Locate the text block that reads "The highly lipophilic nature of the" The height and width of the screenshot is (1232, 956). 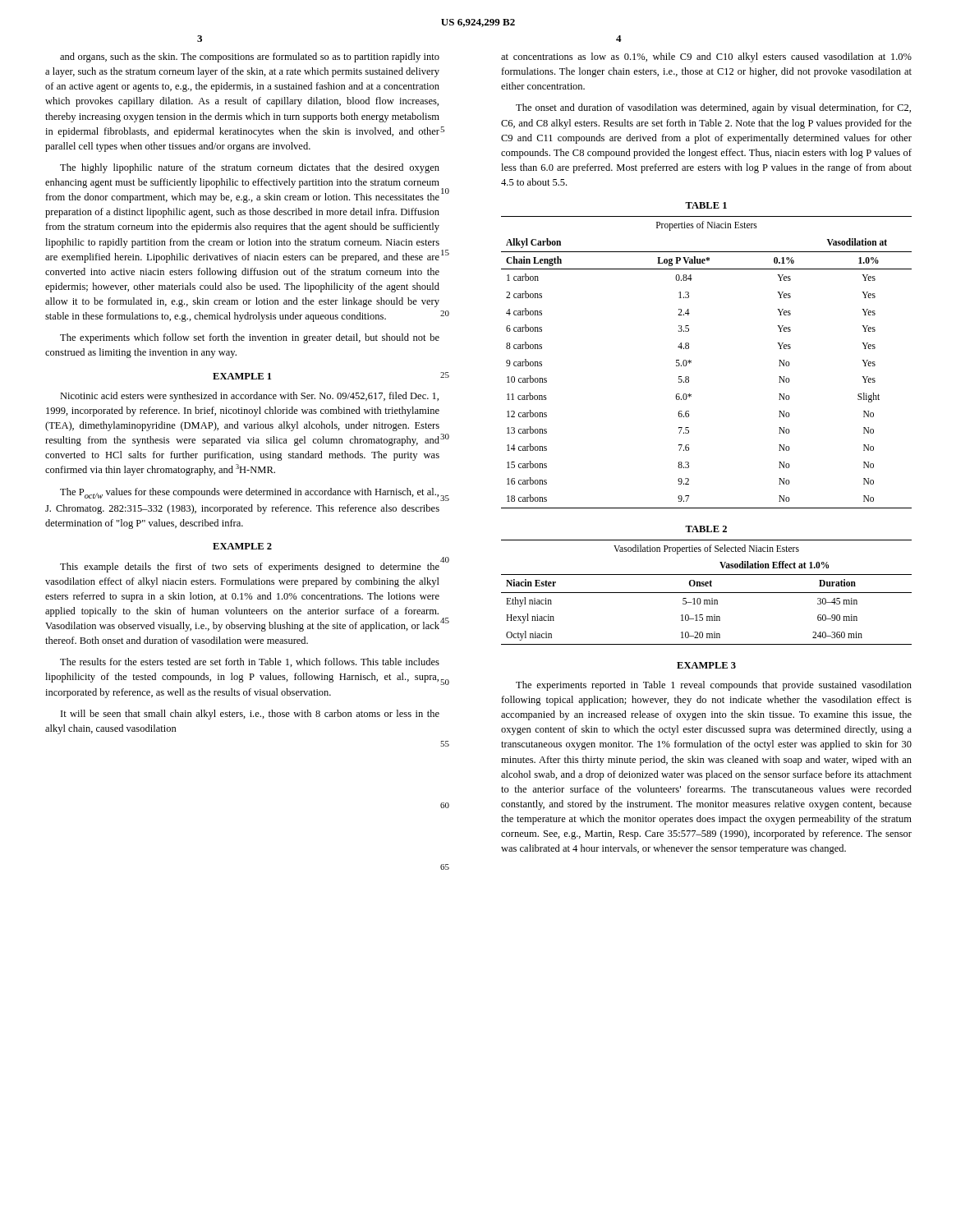click(x=242, y=242)
